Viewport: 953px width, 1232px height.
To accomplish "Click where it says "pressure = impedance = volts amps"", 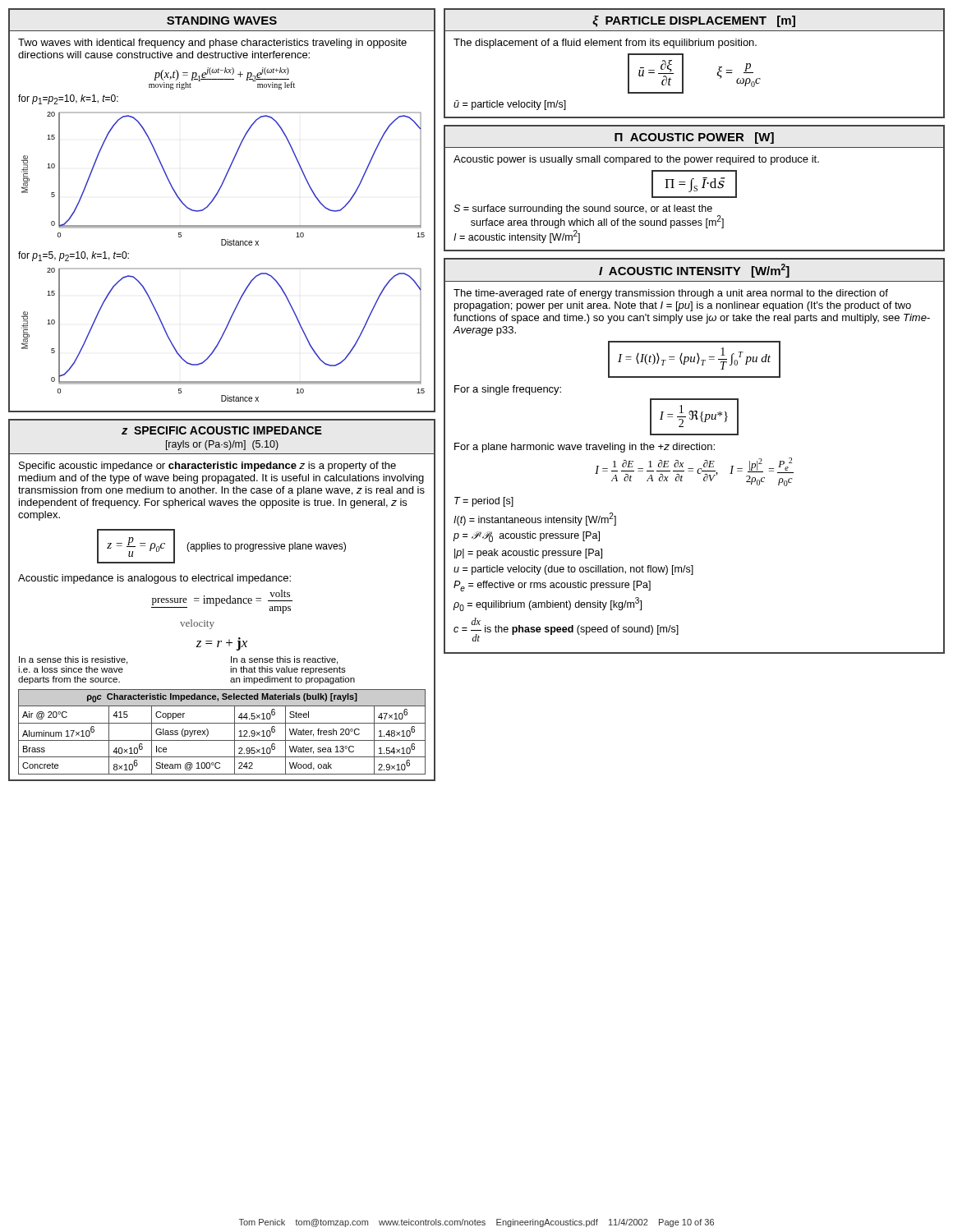I will (222, 600).
